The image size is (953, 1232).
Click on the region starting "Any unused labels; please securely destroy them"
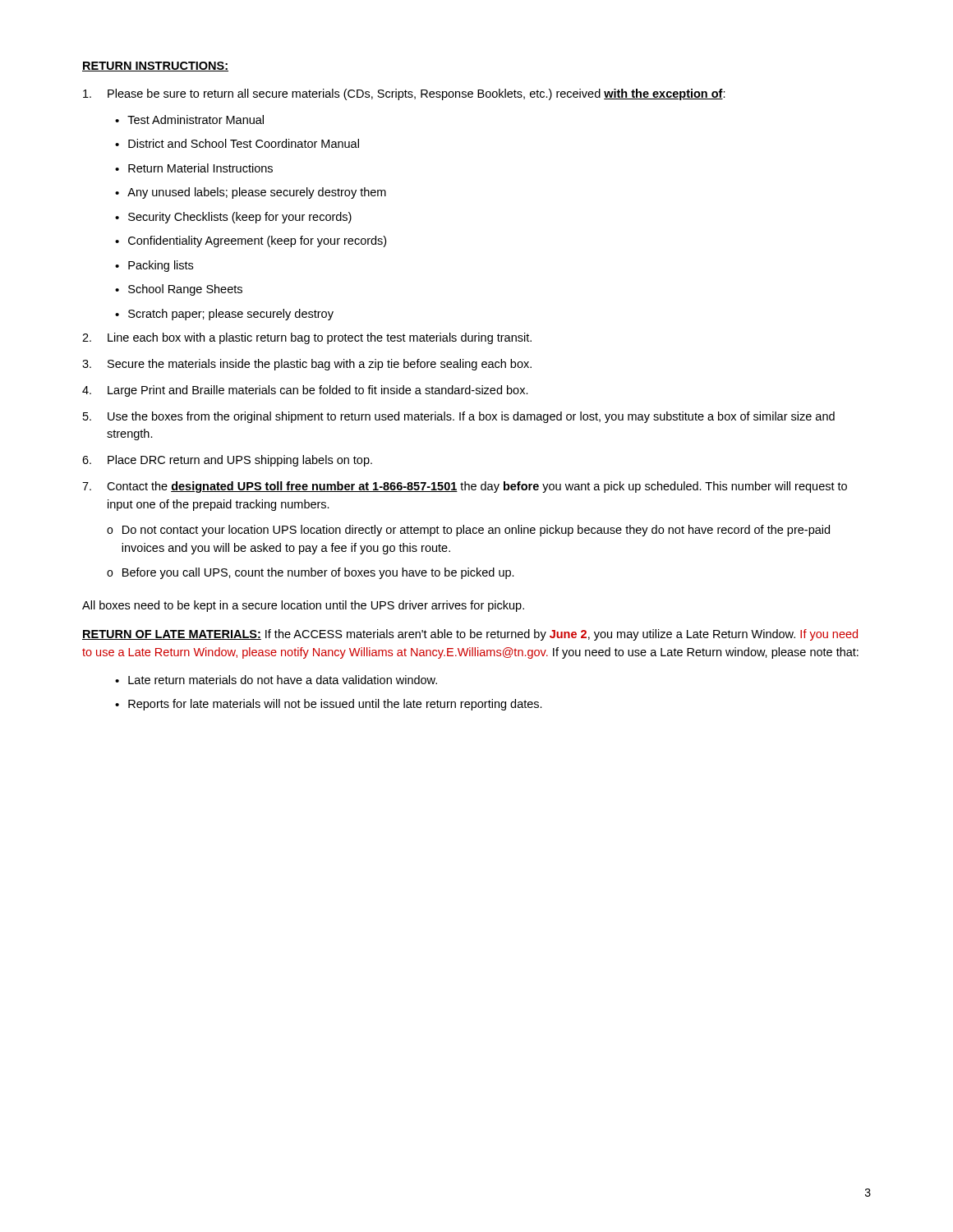[x=257, y=192]
